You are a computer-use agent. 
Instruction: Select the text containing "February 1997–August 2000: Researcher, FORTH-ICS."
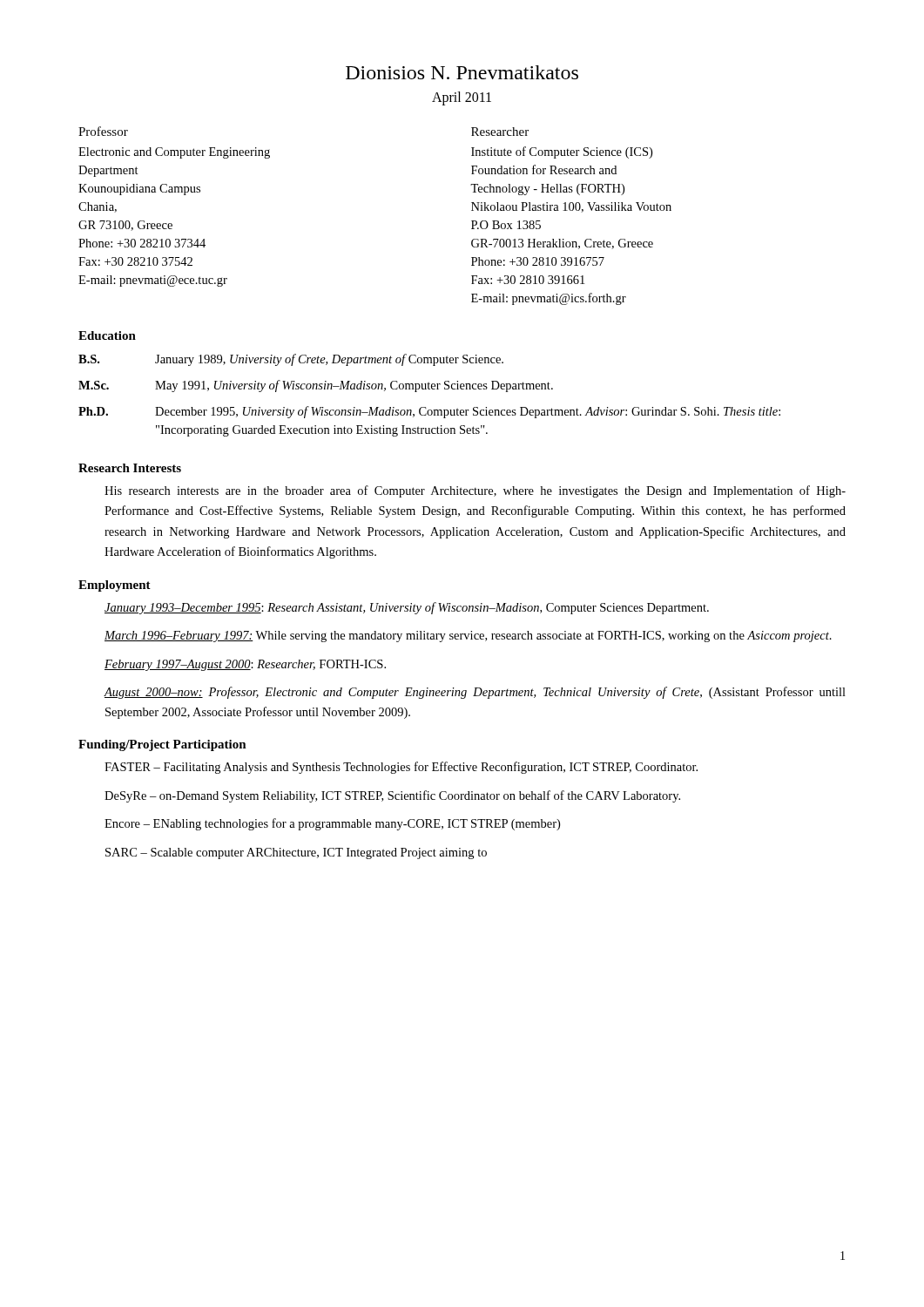point(246,664)
